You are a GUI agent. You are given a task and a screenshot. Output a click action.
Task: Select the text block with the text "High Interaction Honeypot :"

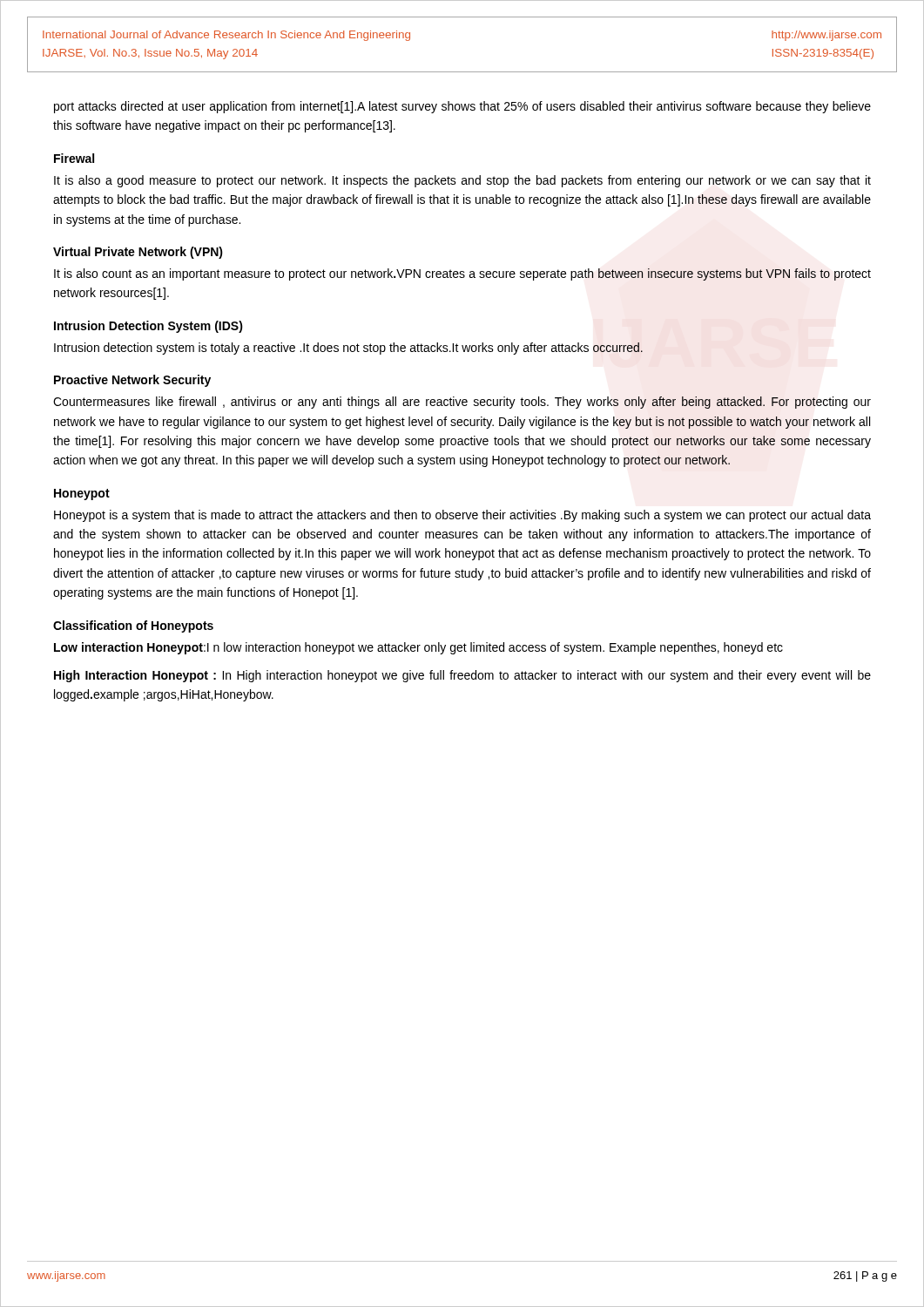[462, 685]
